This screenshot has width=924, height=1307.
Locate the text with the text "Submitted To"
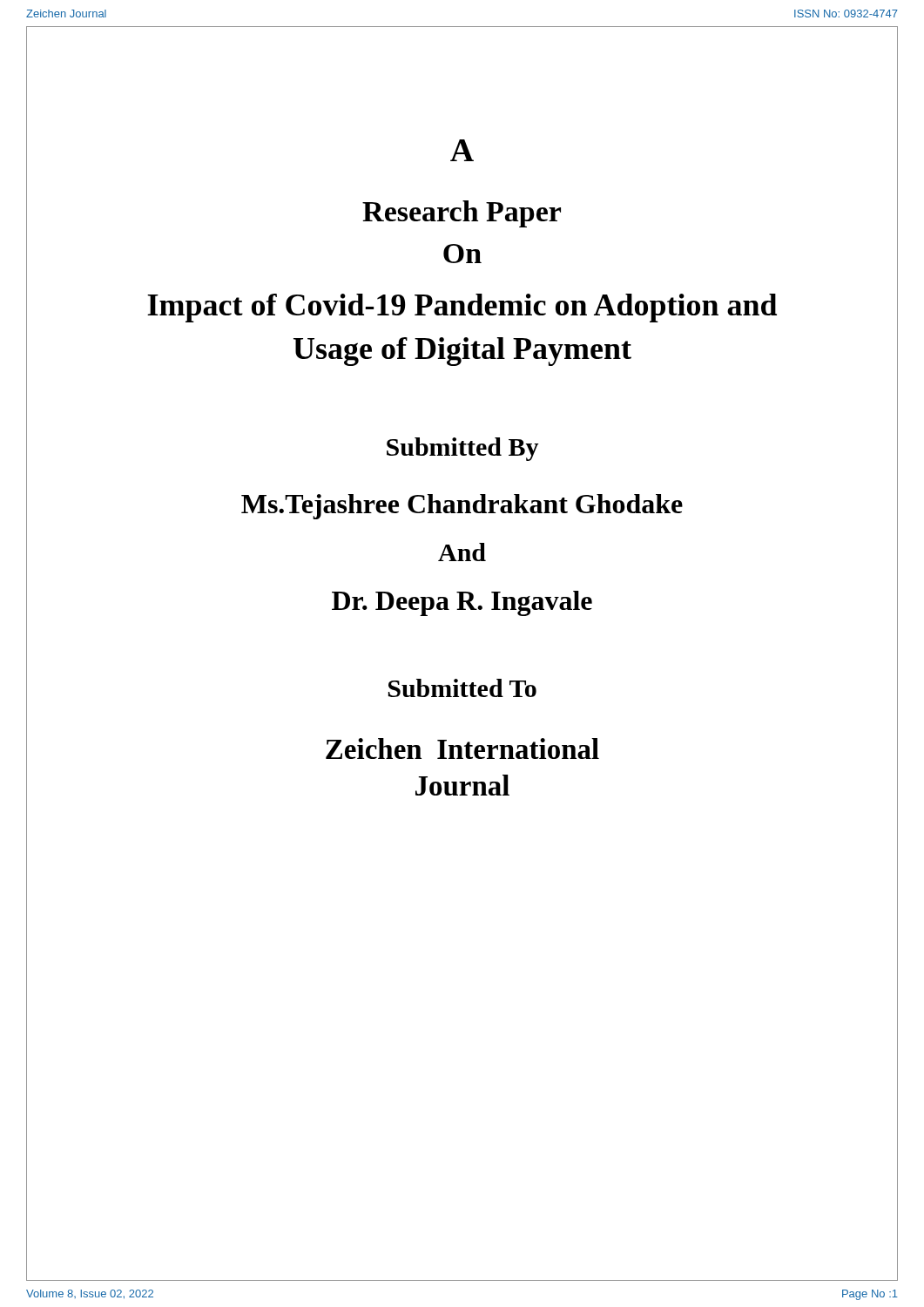pos(462,688)
